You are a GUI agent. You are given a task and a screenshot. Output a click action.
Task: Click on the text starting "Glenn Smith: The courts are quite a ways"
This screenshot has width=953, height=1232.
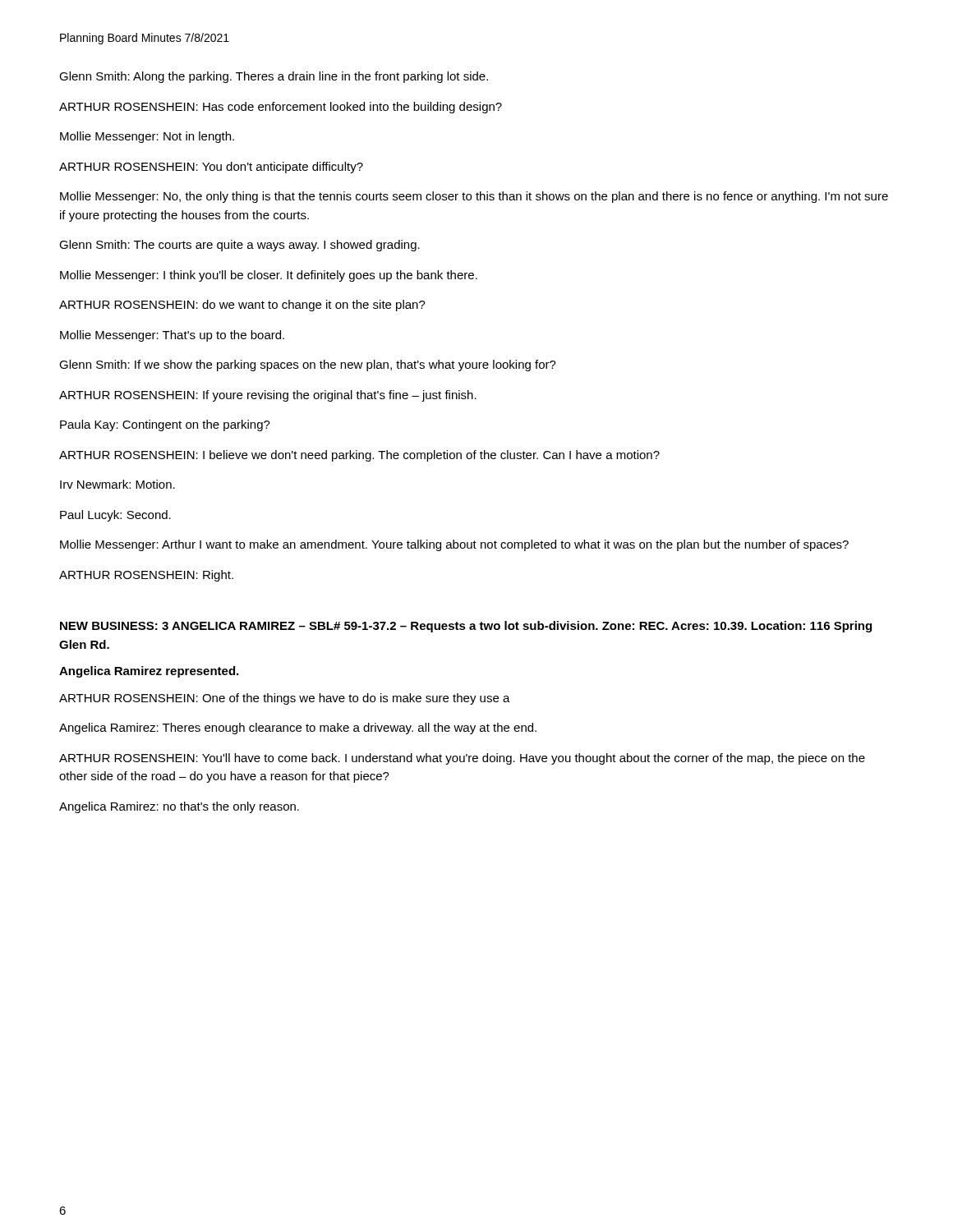(x=240, y=244)
